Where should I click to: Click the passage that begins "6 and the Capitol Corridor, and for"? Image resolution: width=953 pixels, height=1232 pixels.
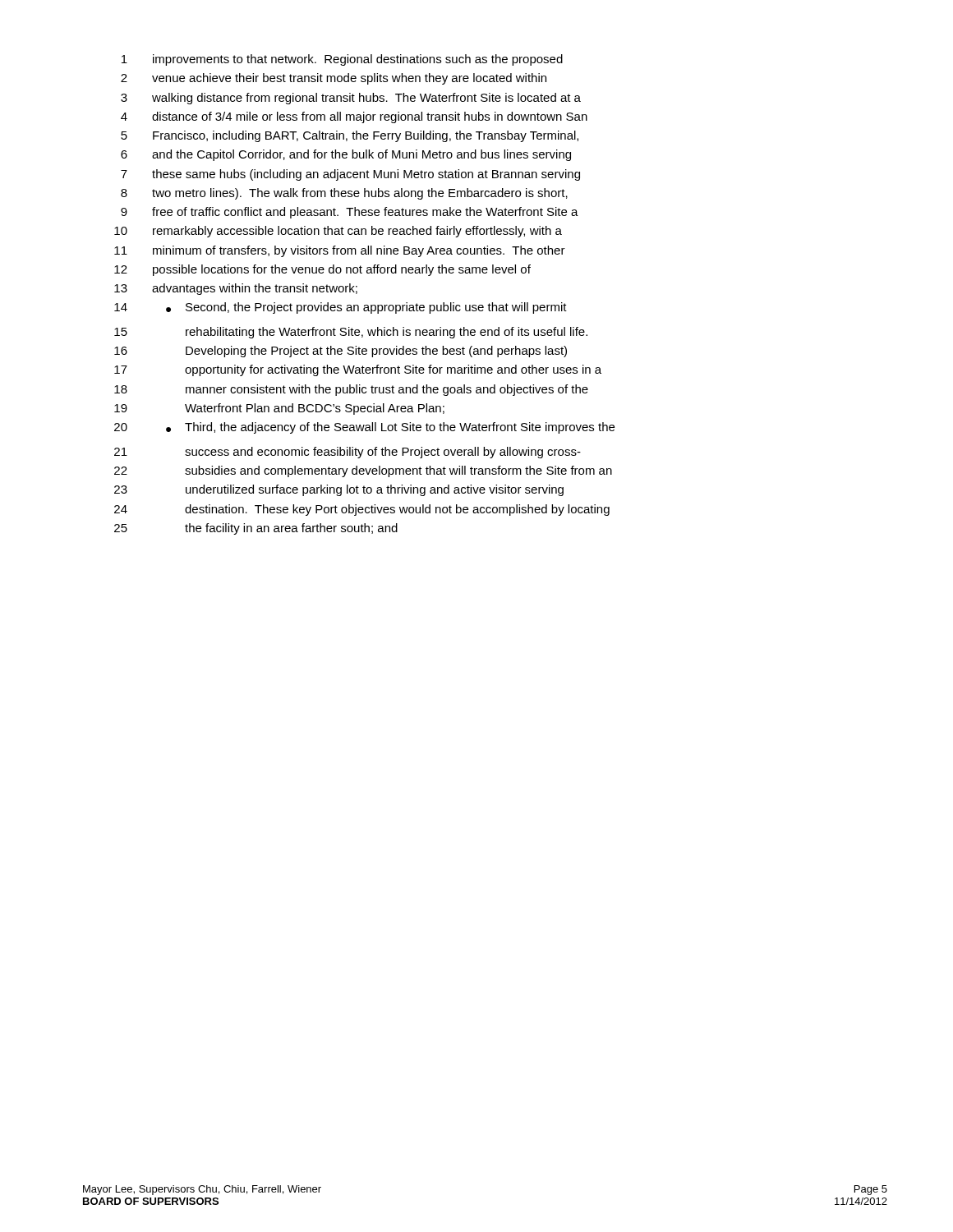pos(485,154)
